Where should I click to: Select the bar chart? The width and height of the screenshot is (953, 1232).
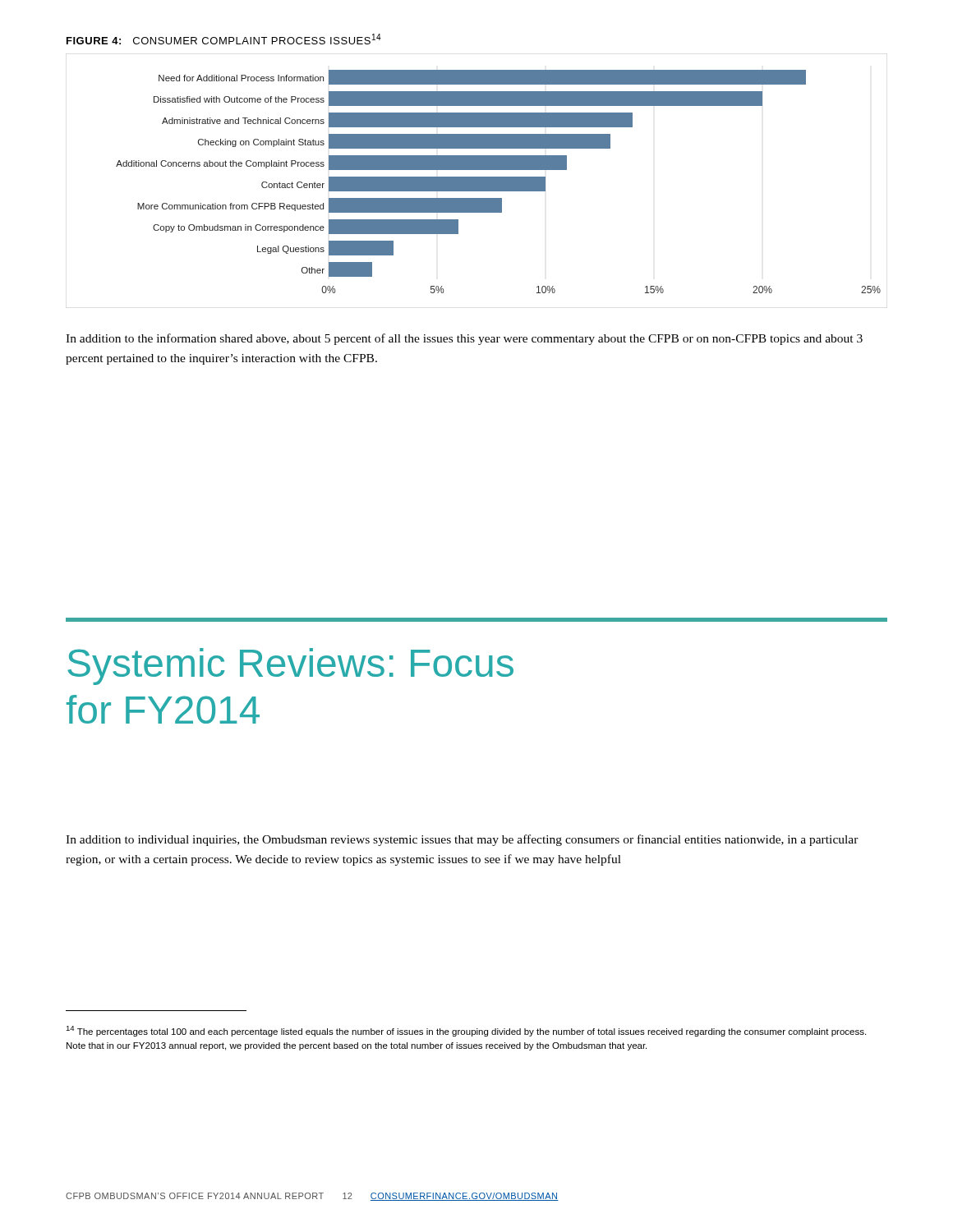[476, 182]
